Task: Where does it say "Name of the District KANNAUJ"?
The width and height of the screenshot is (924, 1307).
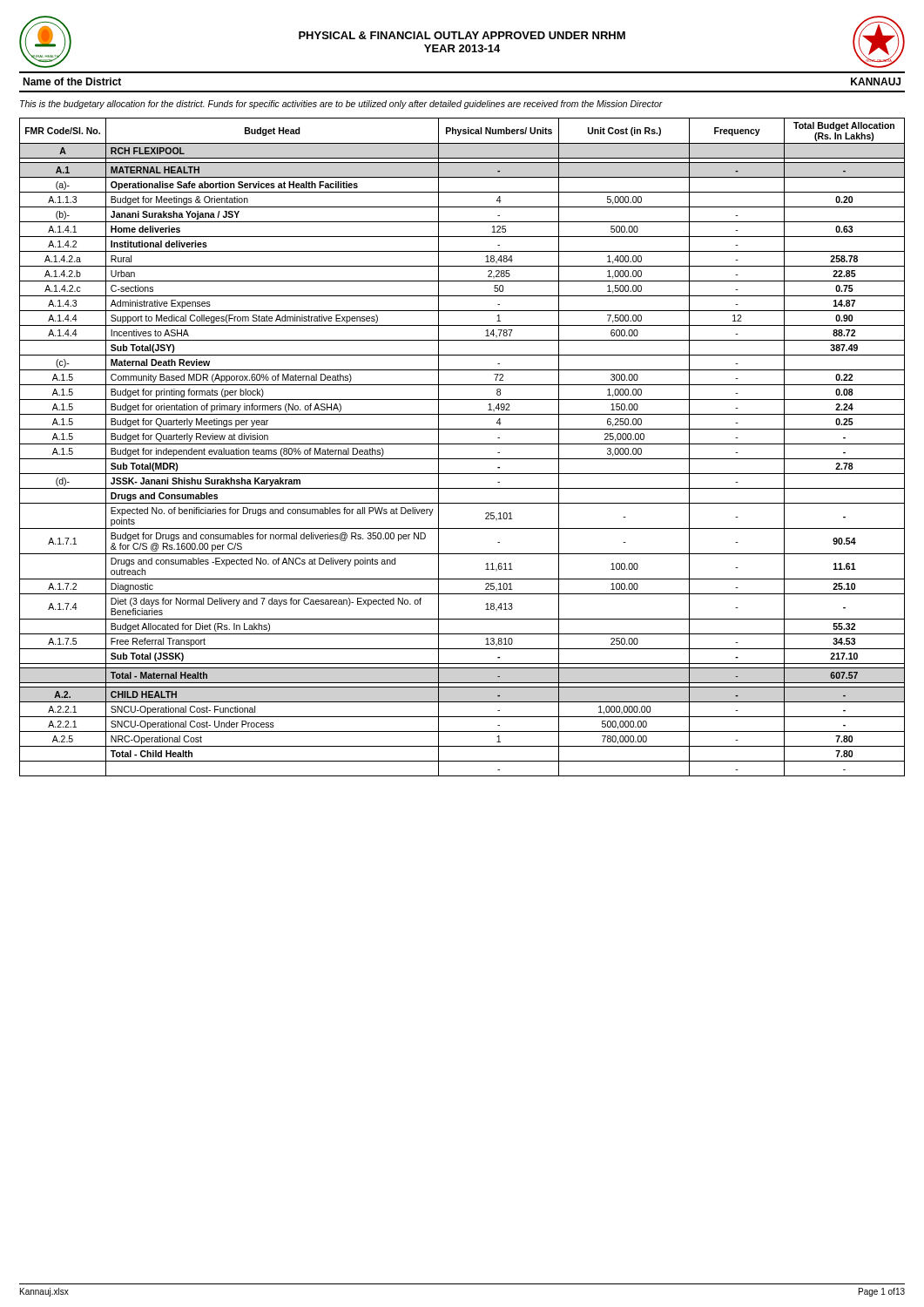Action: pyautogui.click(x=462, y=82)
